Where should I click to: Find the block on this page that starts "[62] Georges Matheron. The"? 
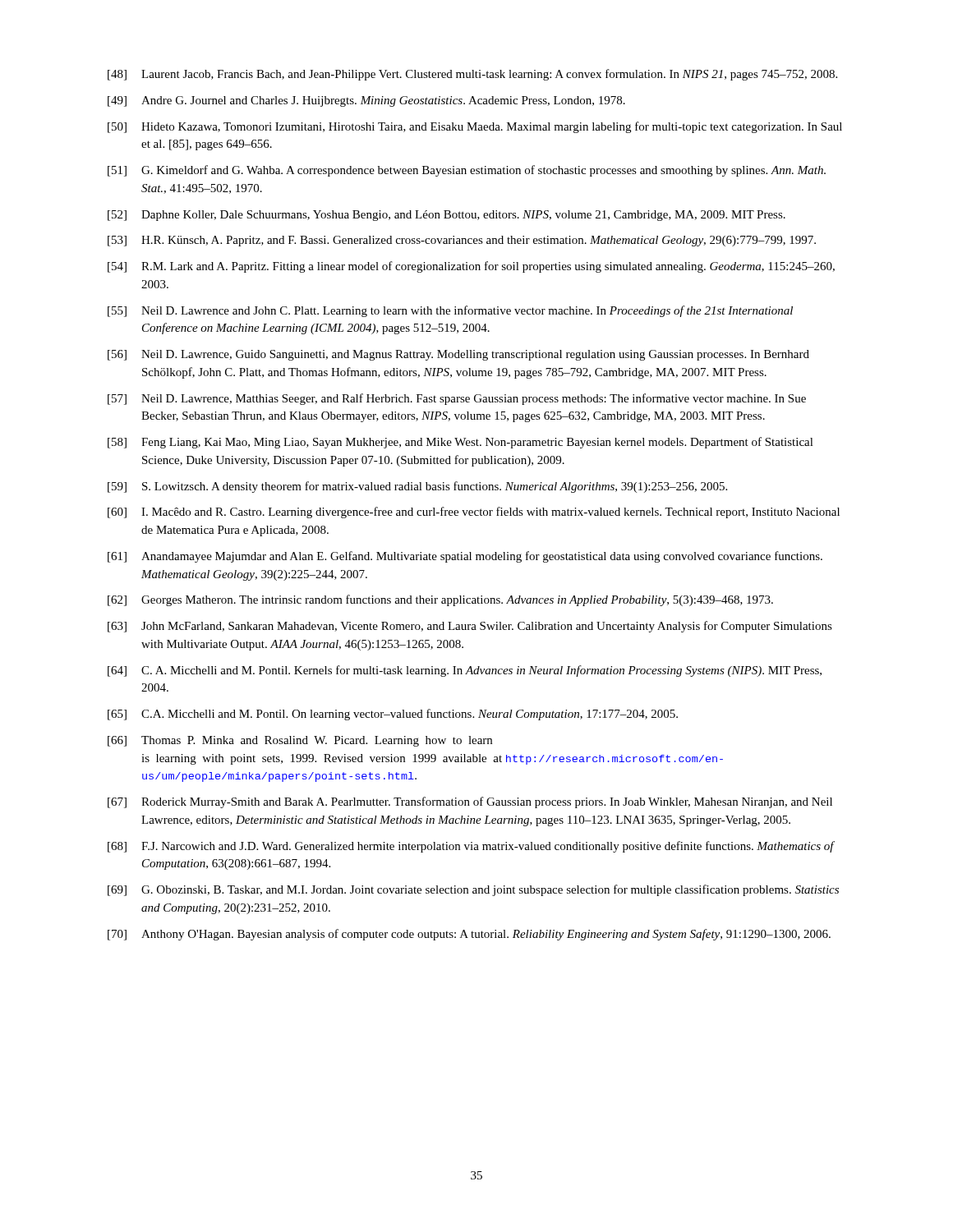476,601
